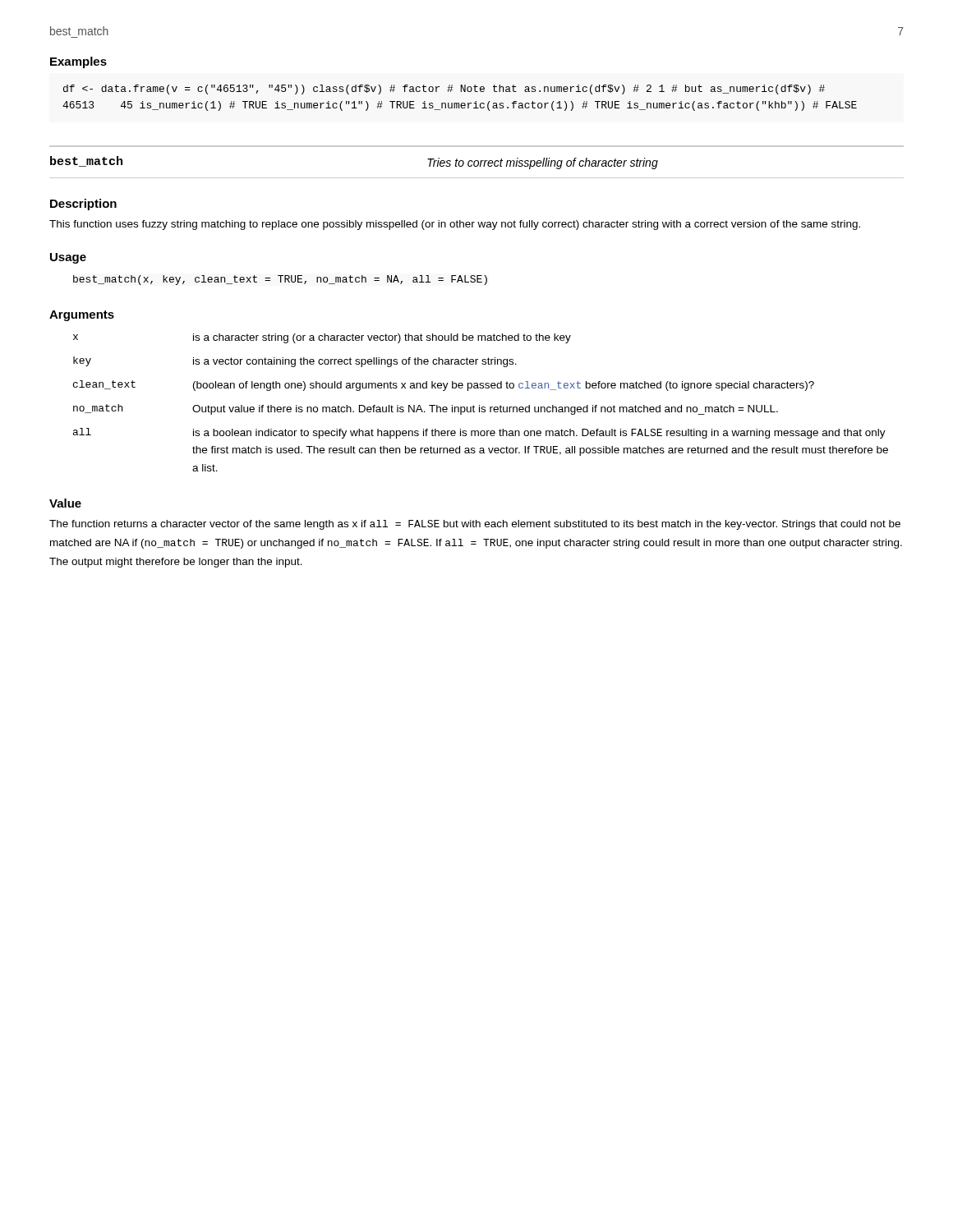Where does it say "best_match Tries to correct misspelling of character string"?

pyautogui.click(x=476, y=162)
